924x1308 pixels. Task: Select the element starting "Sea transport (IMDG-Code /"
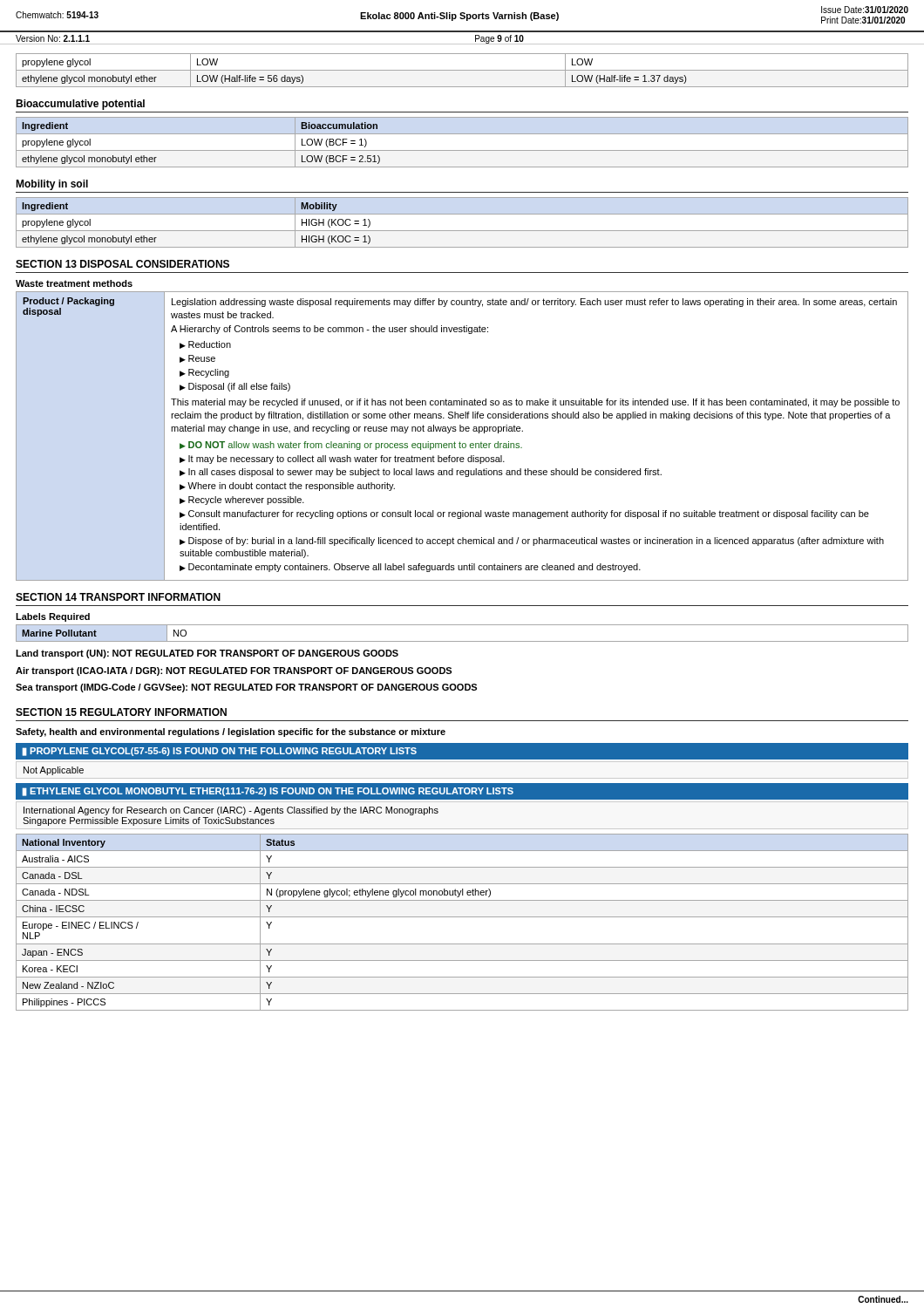(247, 687)
